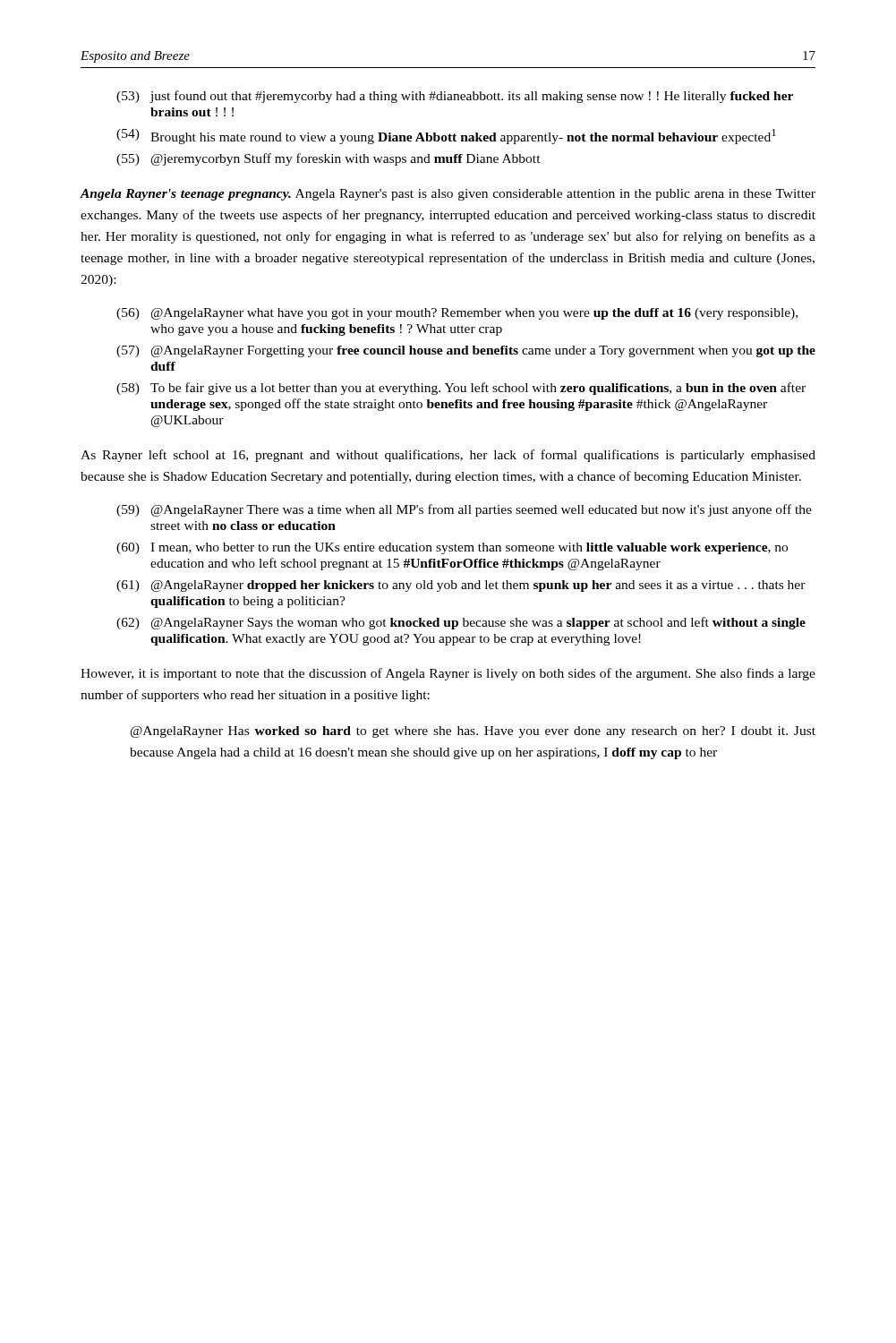Navigate to the element starting "(59) @AngelaRayner There was"

466,518
